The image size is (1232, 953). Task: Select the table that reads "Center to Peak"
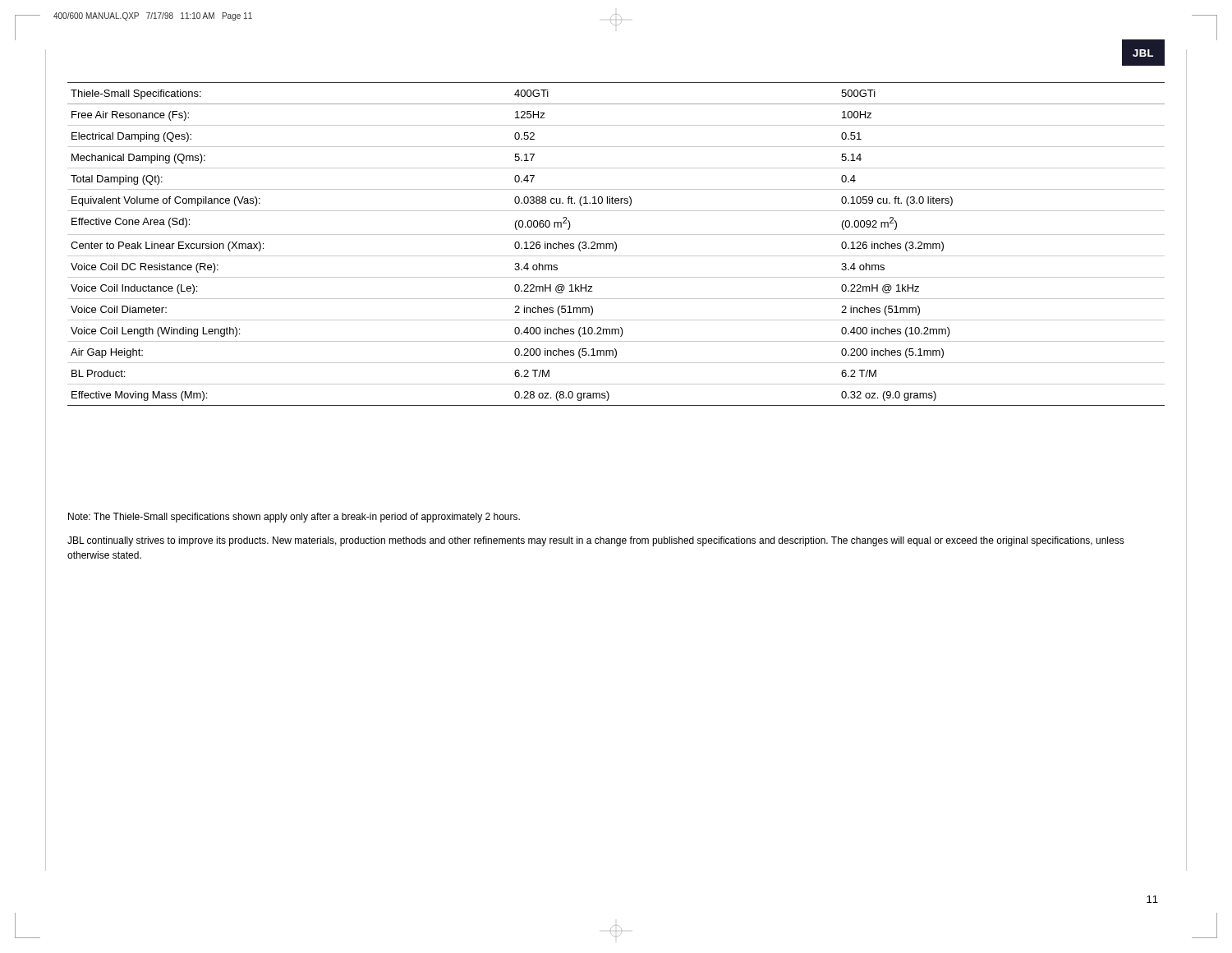click(x=616, y=244)
